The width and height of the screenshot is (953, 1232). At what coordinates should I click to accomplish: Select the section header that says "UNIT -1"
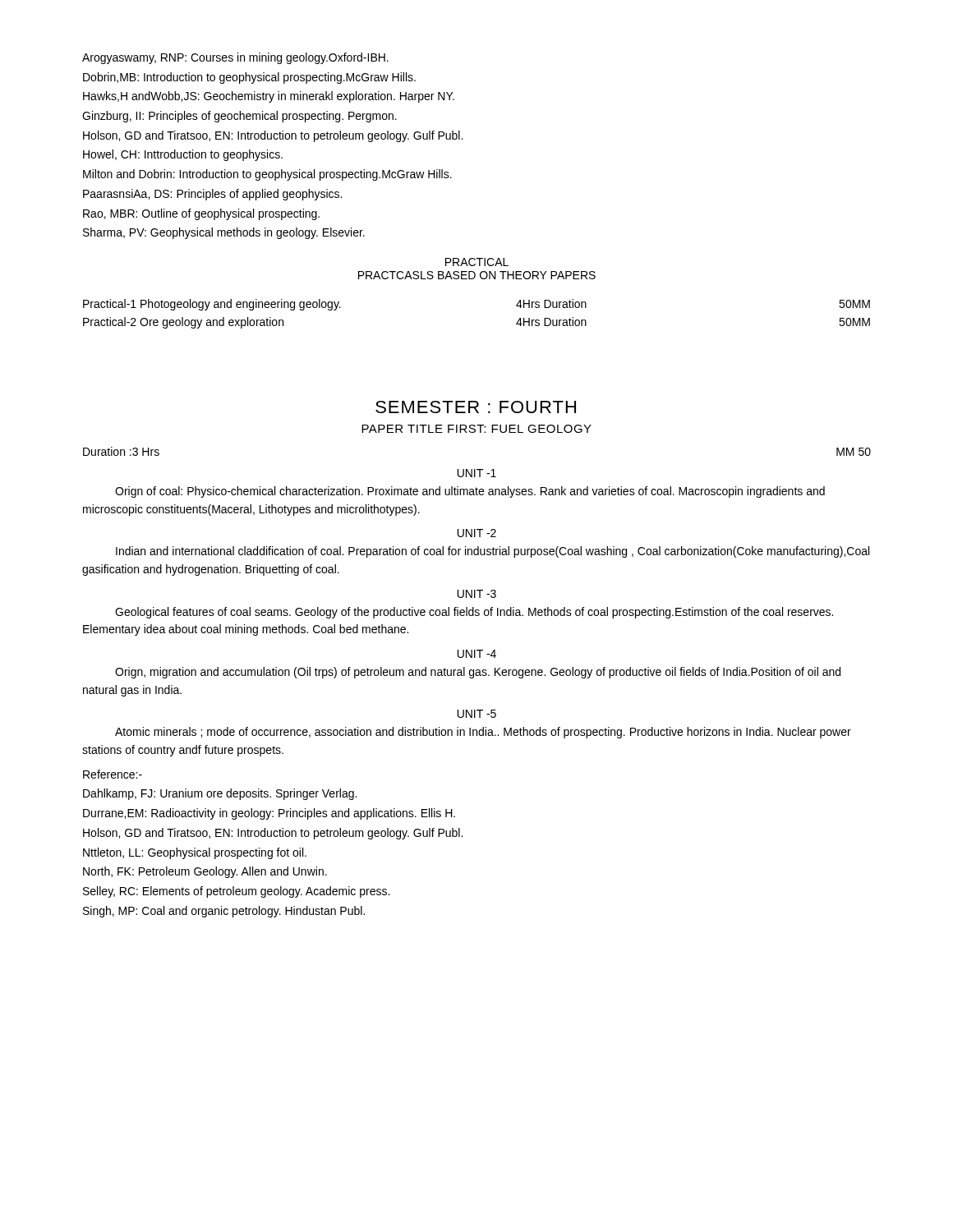click(476, 473)
